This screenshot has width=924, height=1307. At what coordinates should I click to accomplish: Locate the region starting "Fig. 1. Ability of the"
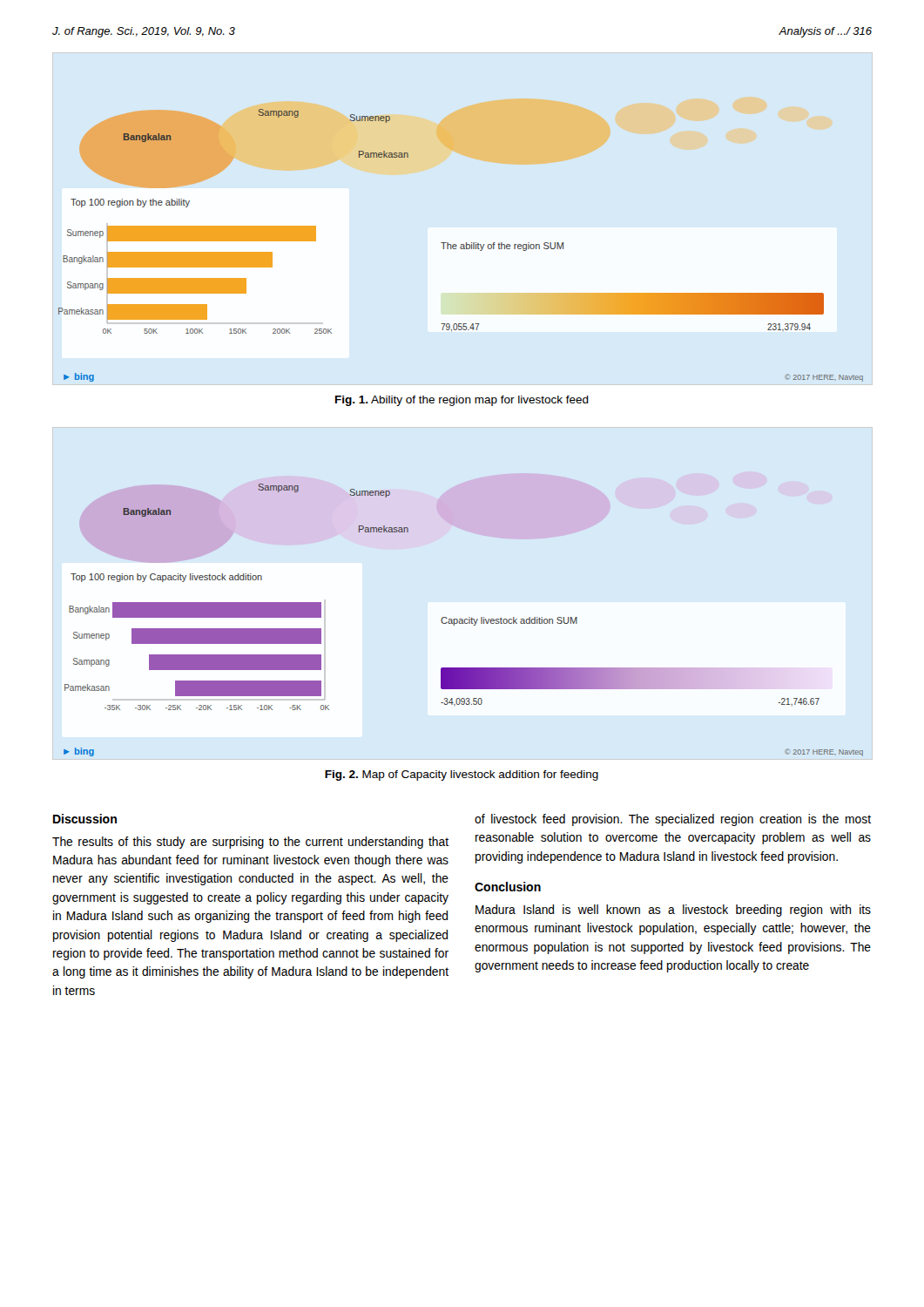point(462,400)
